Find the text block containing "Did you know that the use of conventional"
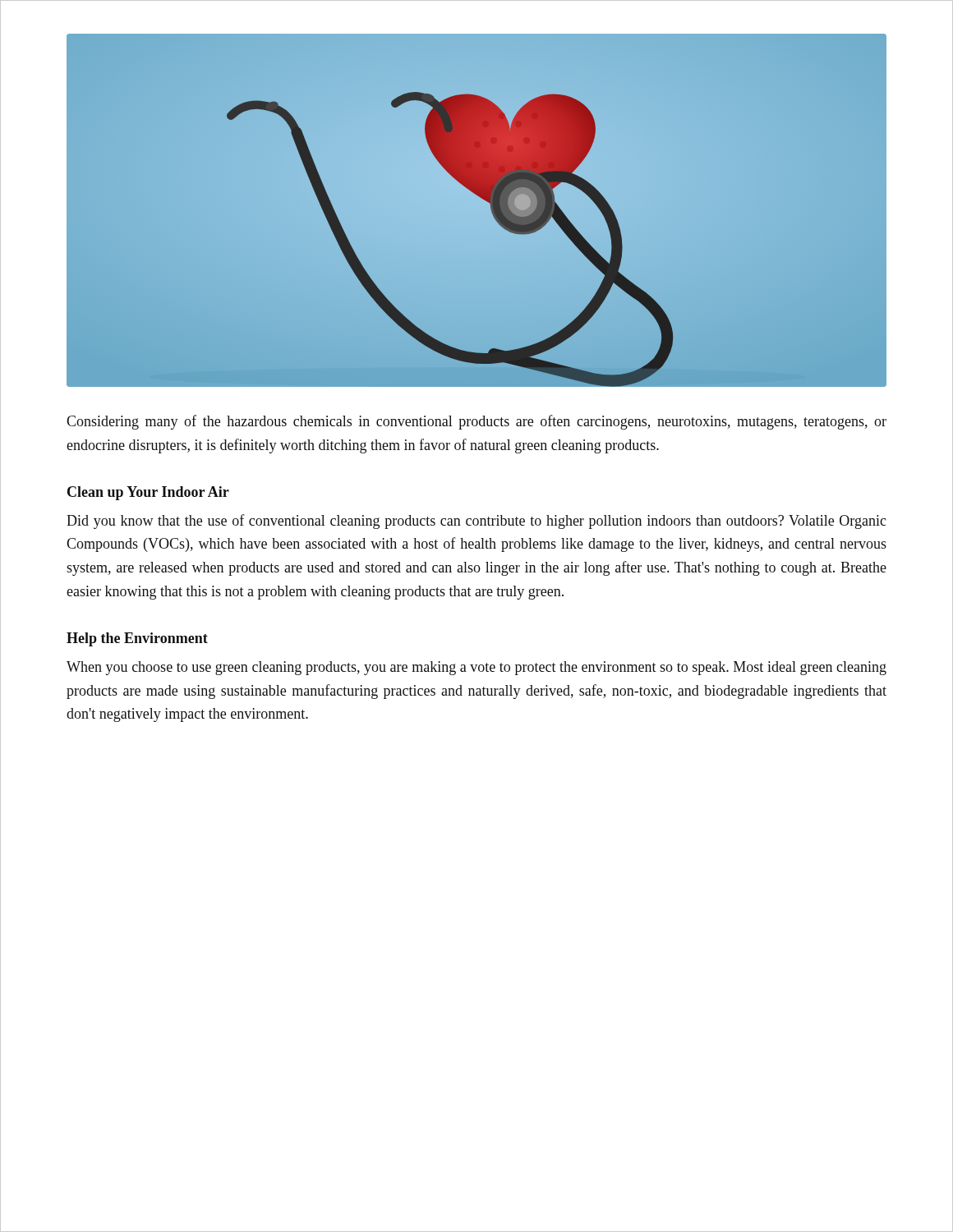 point(476,556)
